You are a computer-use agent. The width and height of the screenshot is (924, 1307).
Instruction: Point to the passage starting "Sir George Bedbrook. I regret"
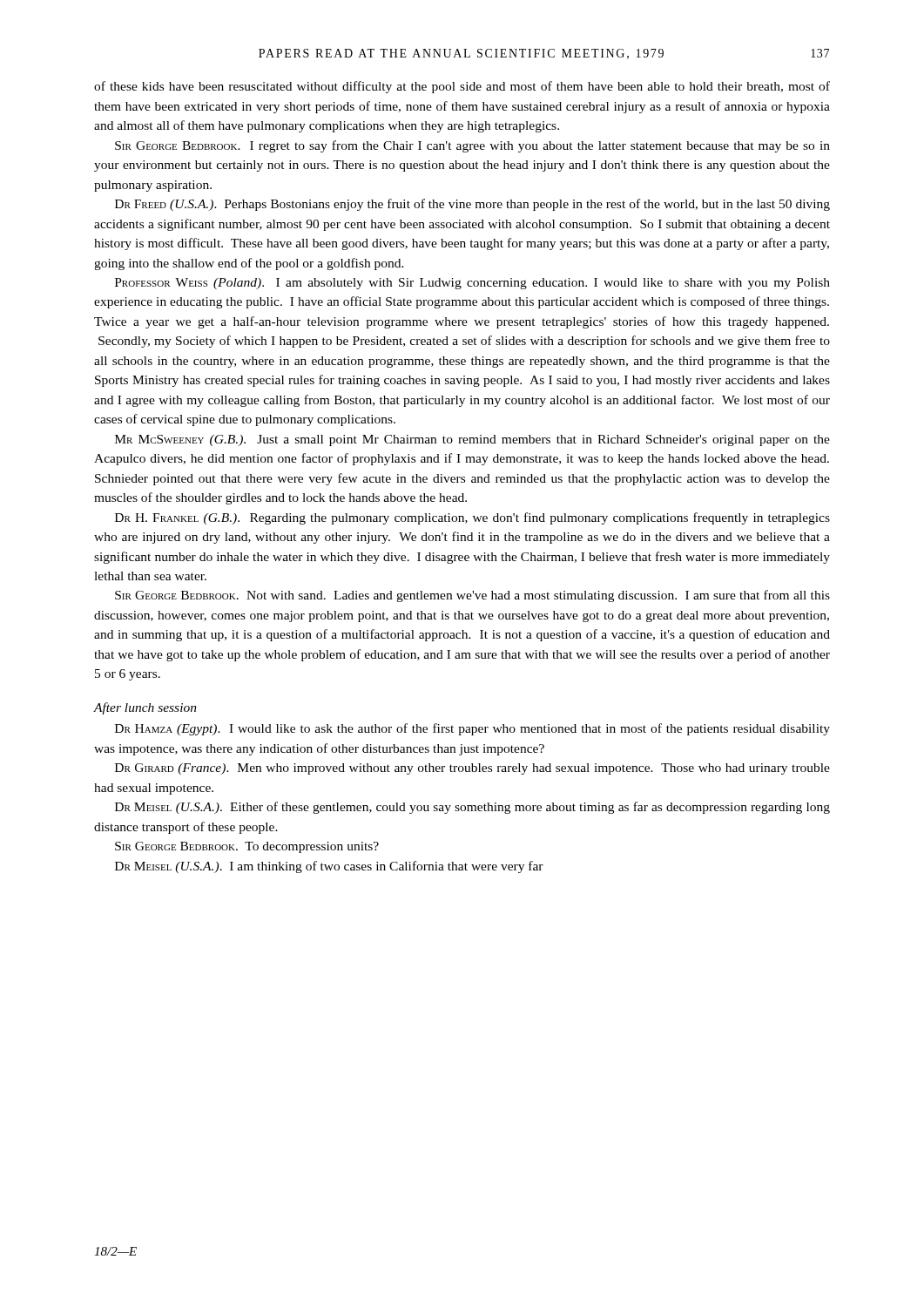pyautogui.click(x=462, y=165)
